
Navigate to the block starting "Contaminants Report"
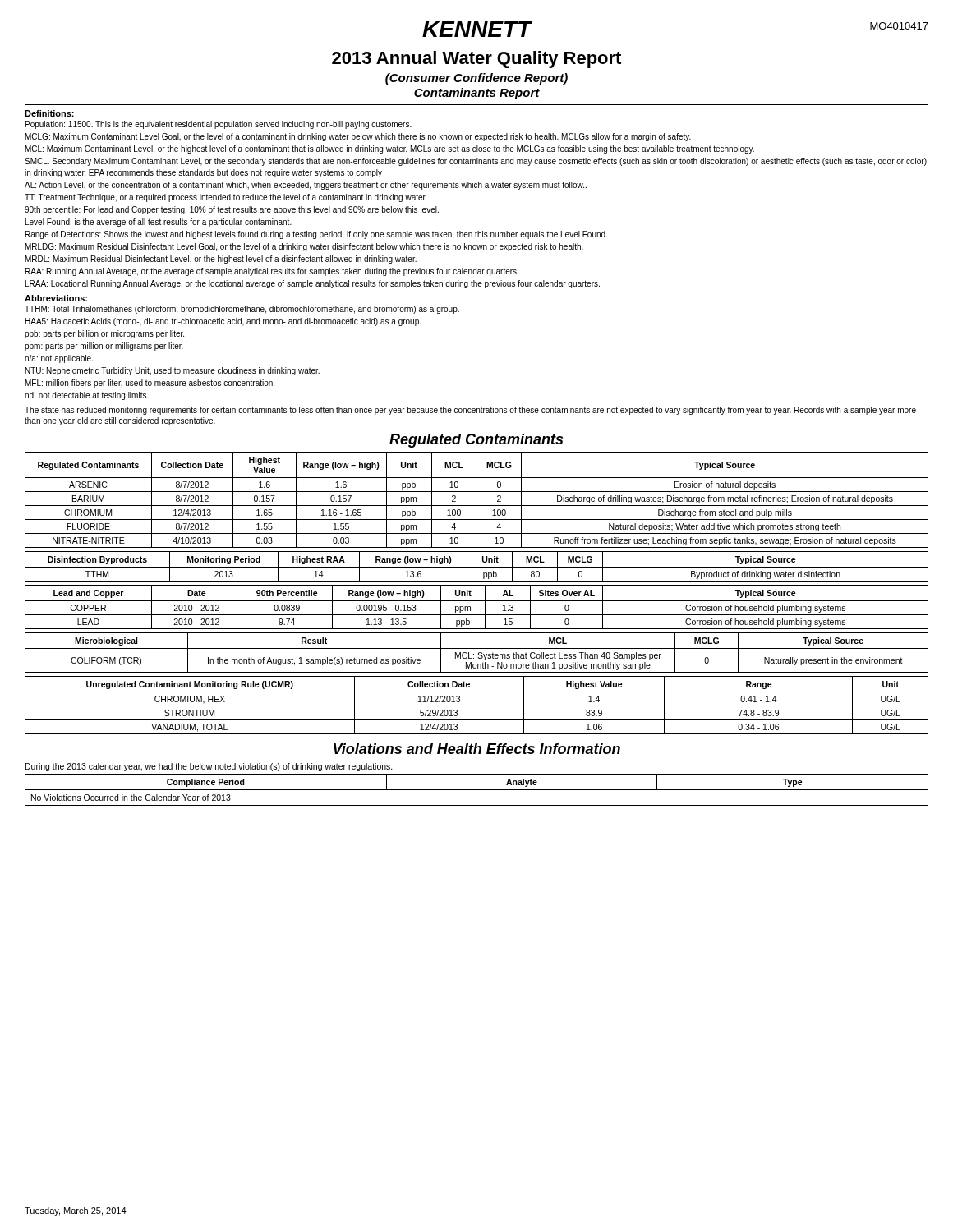(x=476, y=92)
